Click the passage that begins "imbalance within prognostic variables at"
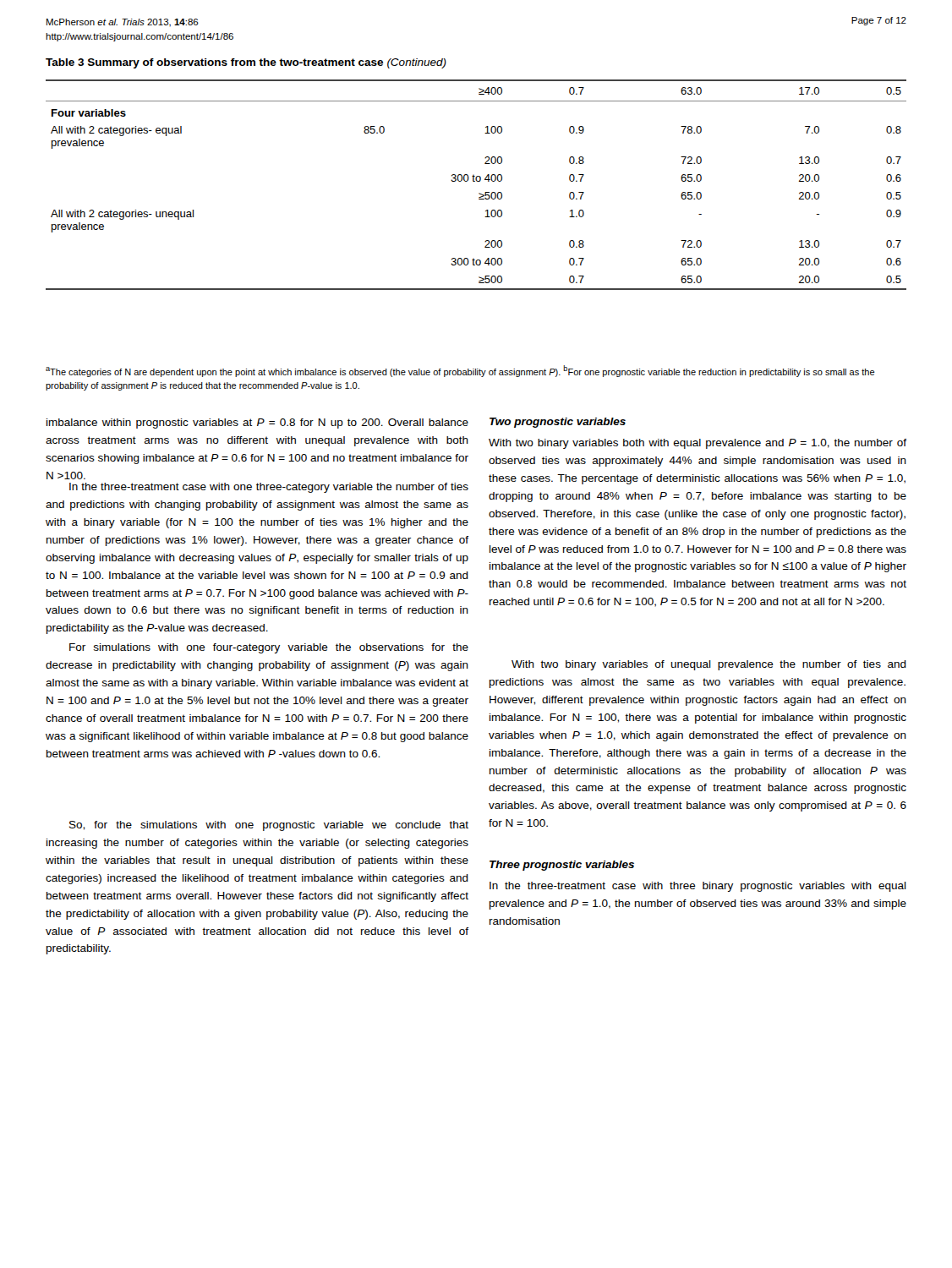Screen dimensions: 1268x952 pyautogui.click(x=257, y=449)
